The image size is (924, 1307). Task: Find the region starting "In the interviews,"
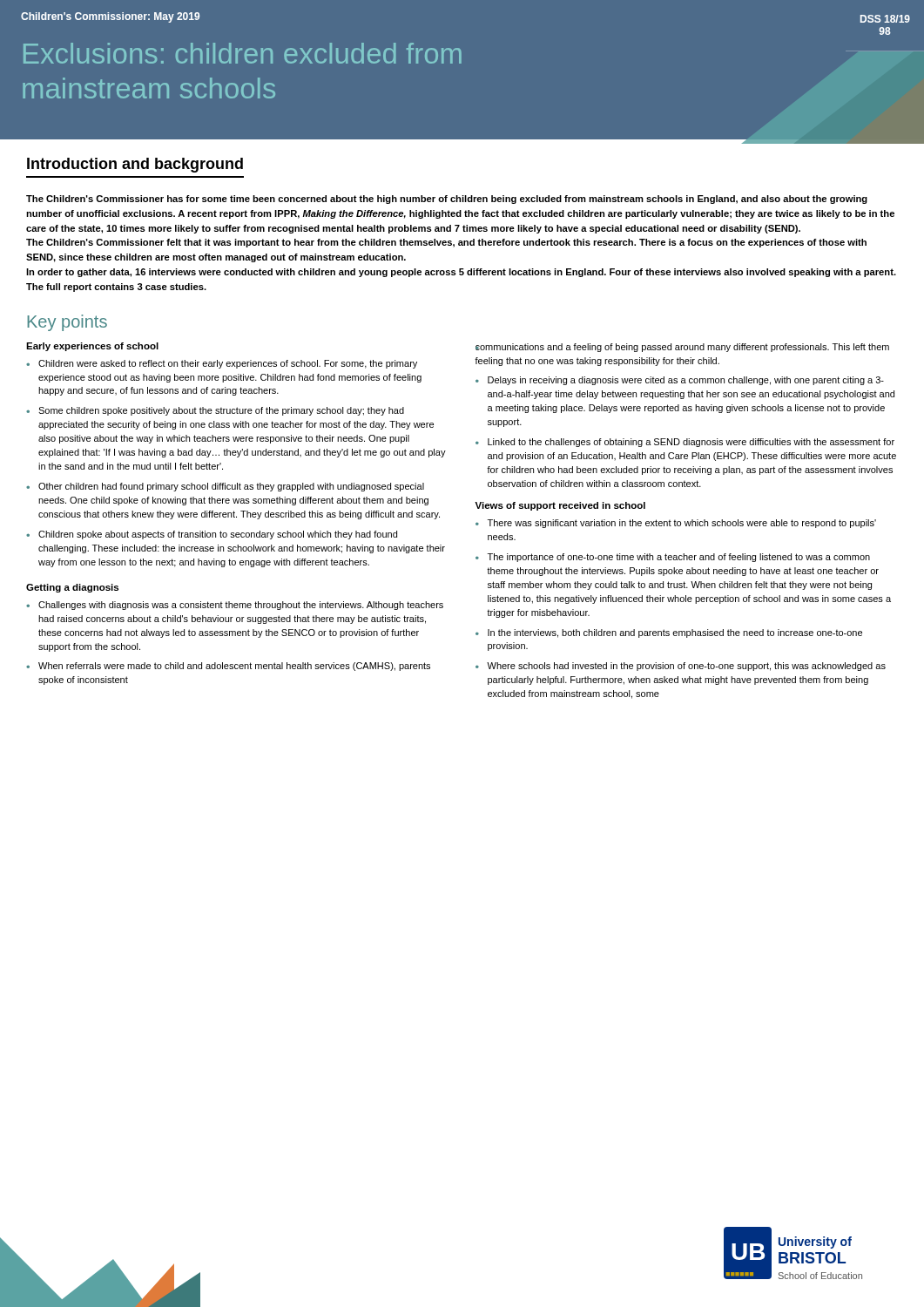(675, 639)
